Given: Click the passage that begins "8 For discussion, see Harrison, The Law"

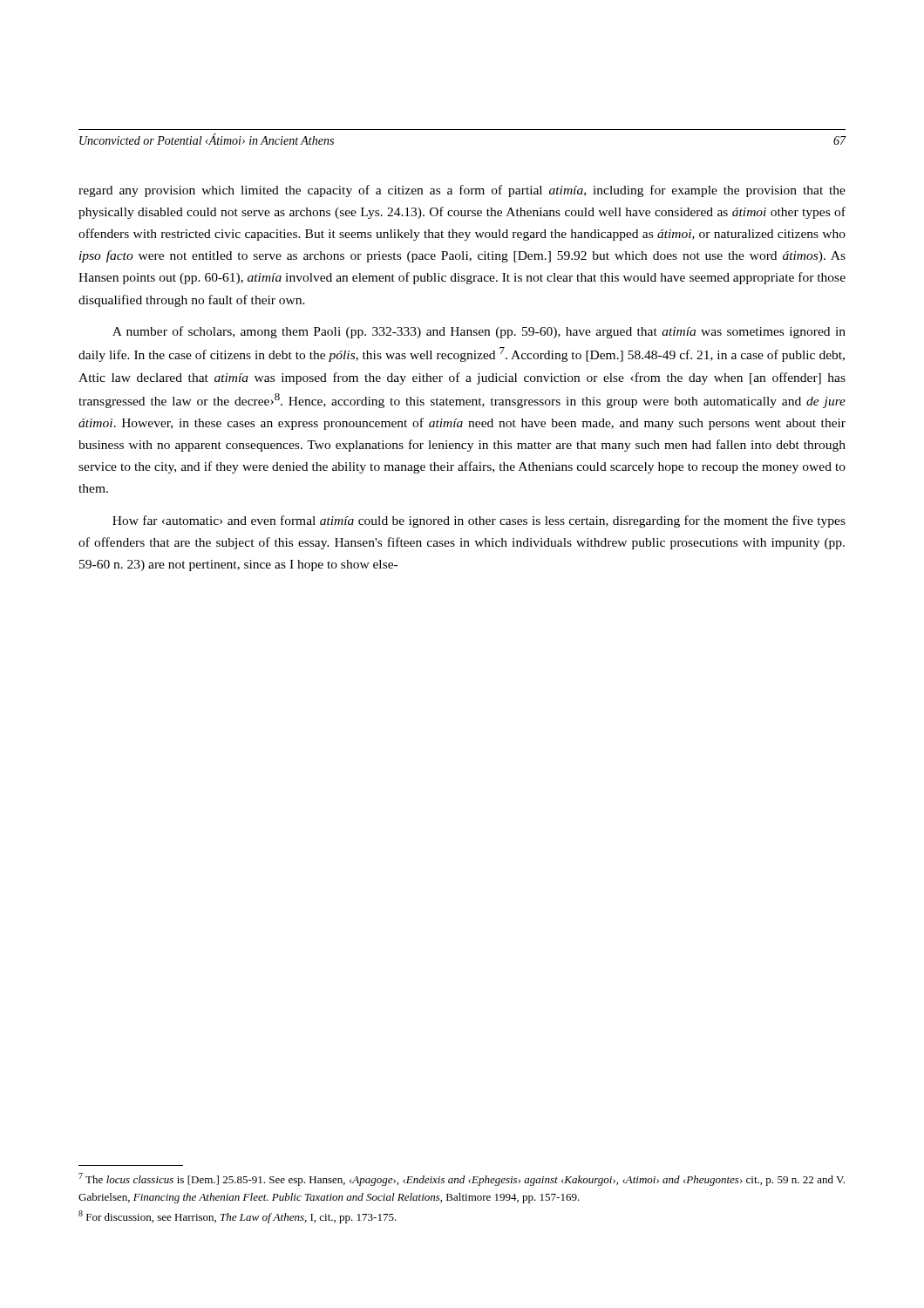Looking at the screenshot, I should (238, 1216).
